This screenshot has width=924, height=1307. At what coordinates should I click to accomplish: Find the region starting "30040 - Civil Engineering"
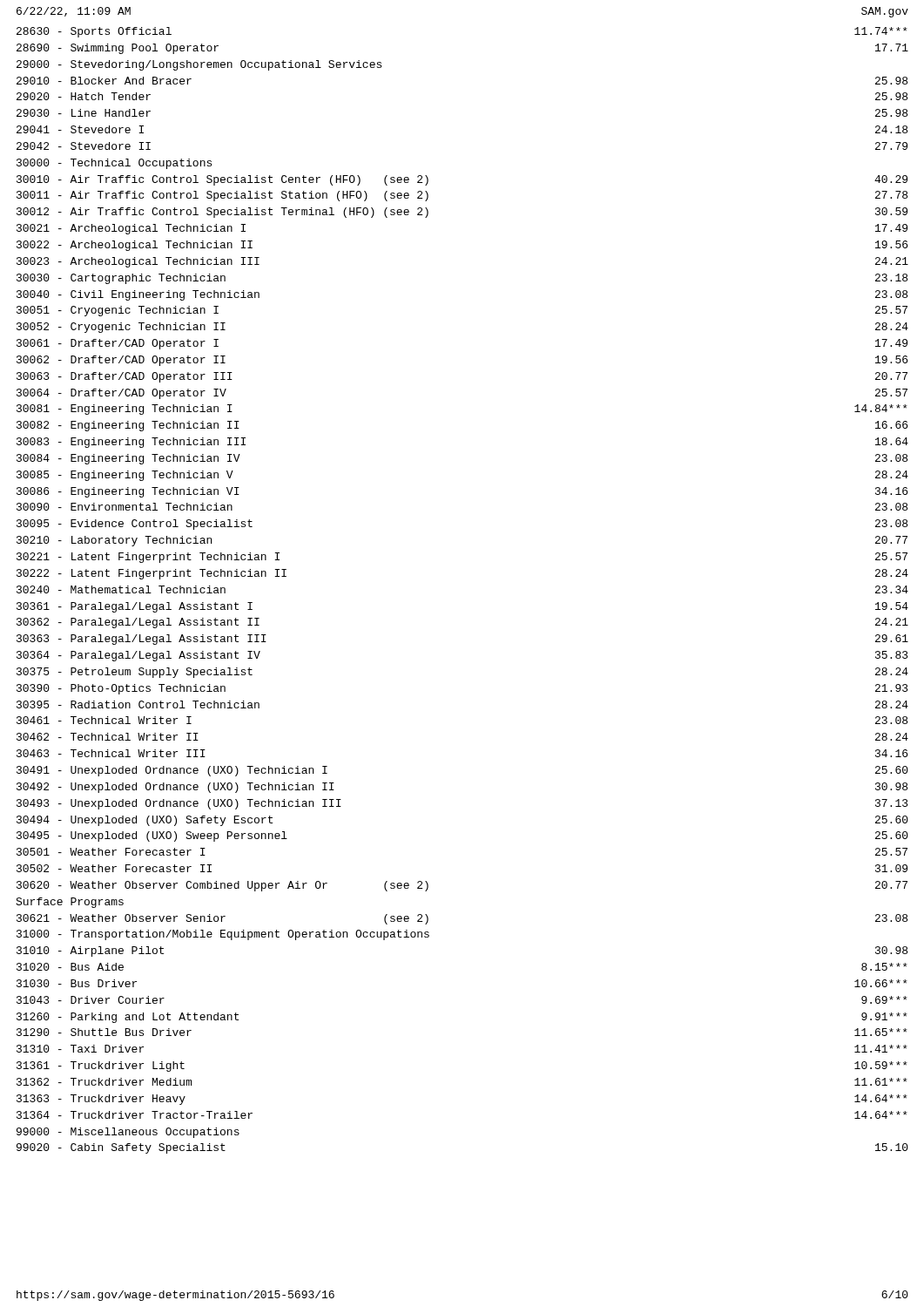pyautogui.click(x=140, y=295)
